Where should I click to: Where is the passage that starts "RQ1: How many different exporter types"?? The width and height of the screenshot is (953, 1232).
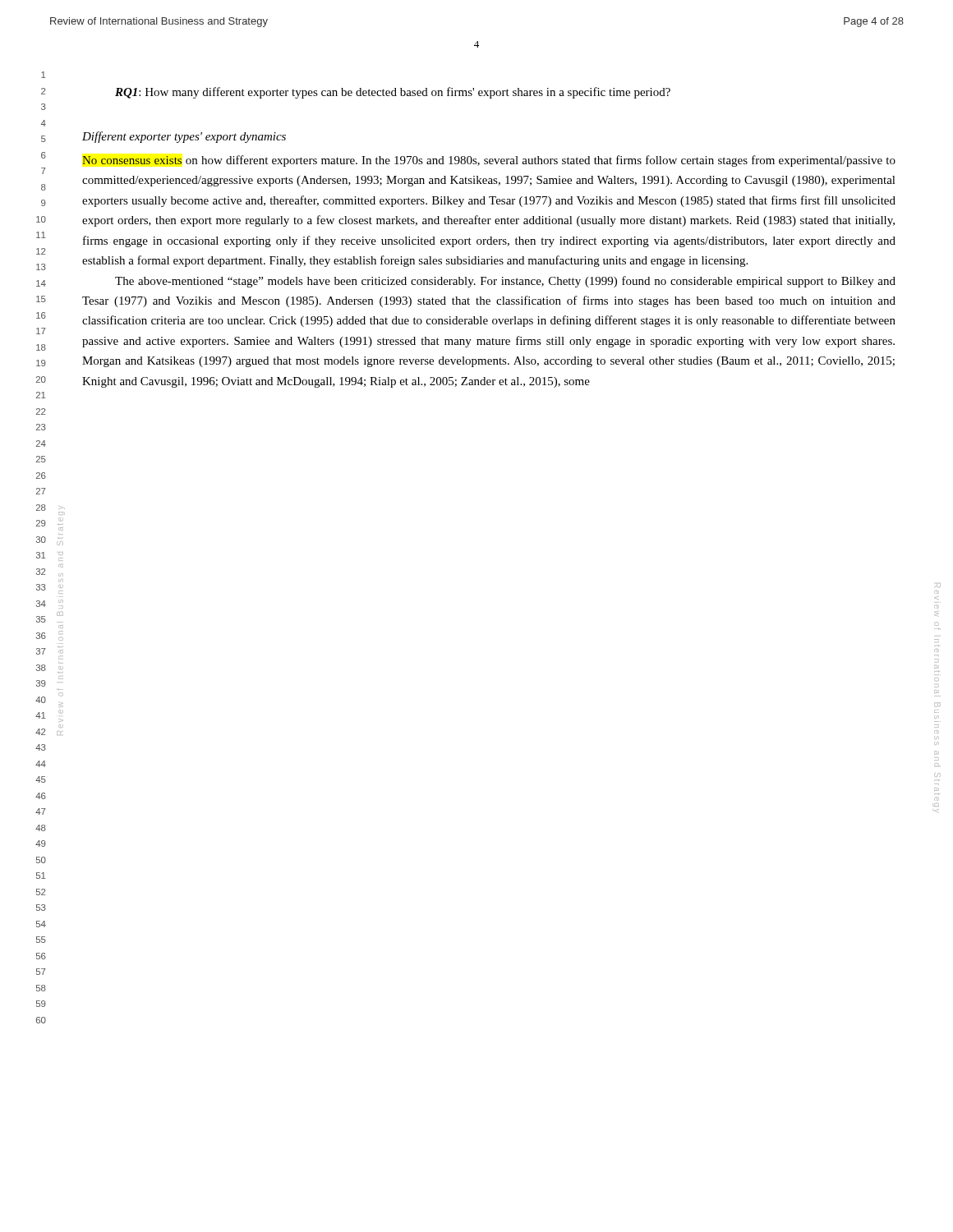[393, 92]
